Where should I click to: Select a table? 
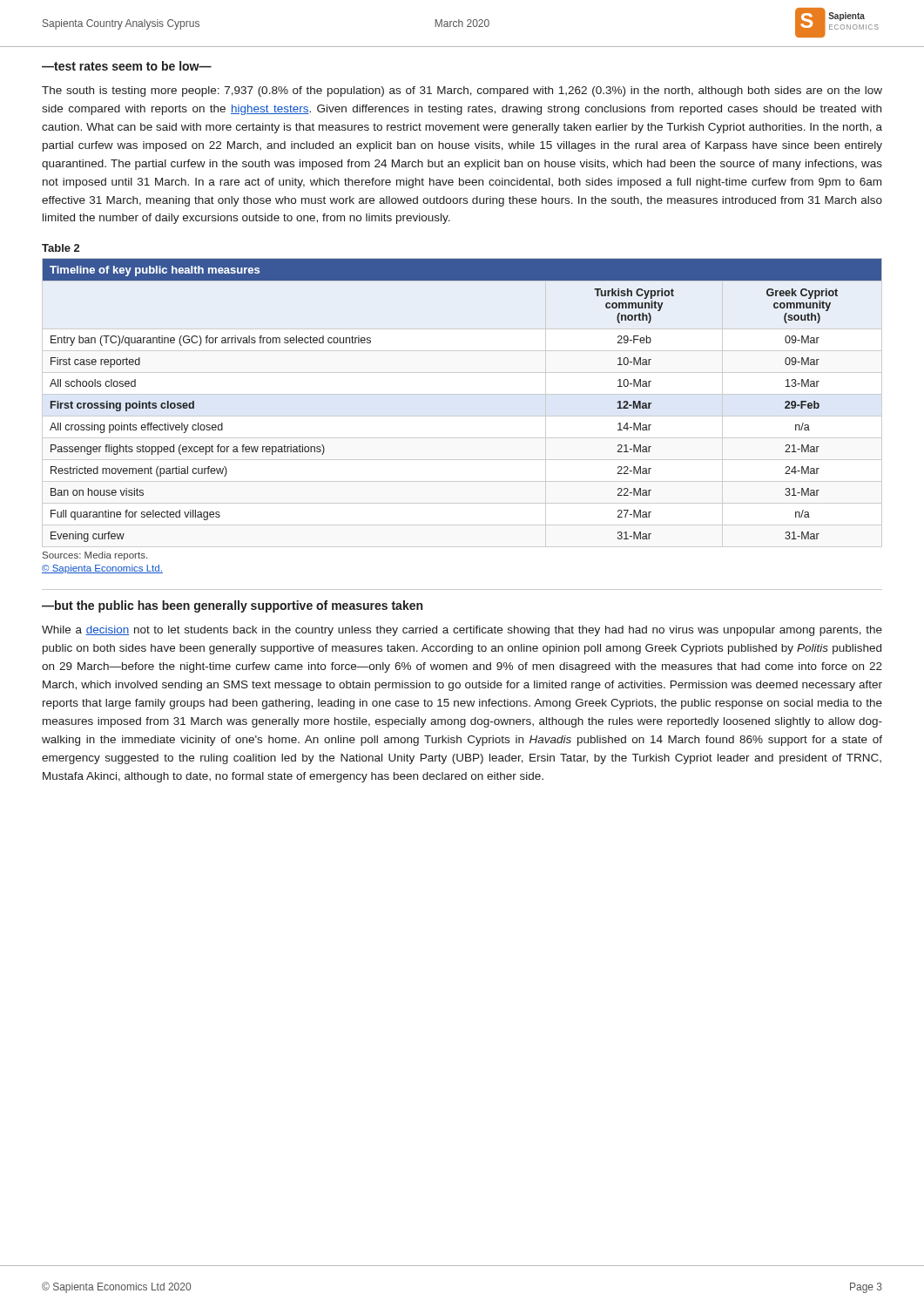pyautogui.click(x=462, y=416)
